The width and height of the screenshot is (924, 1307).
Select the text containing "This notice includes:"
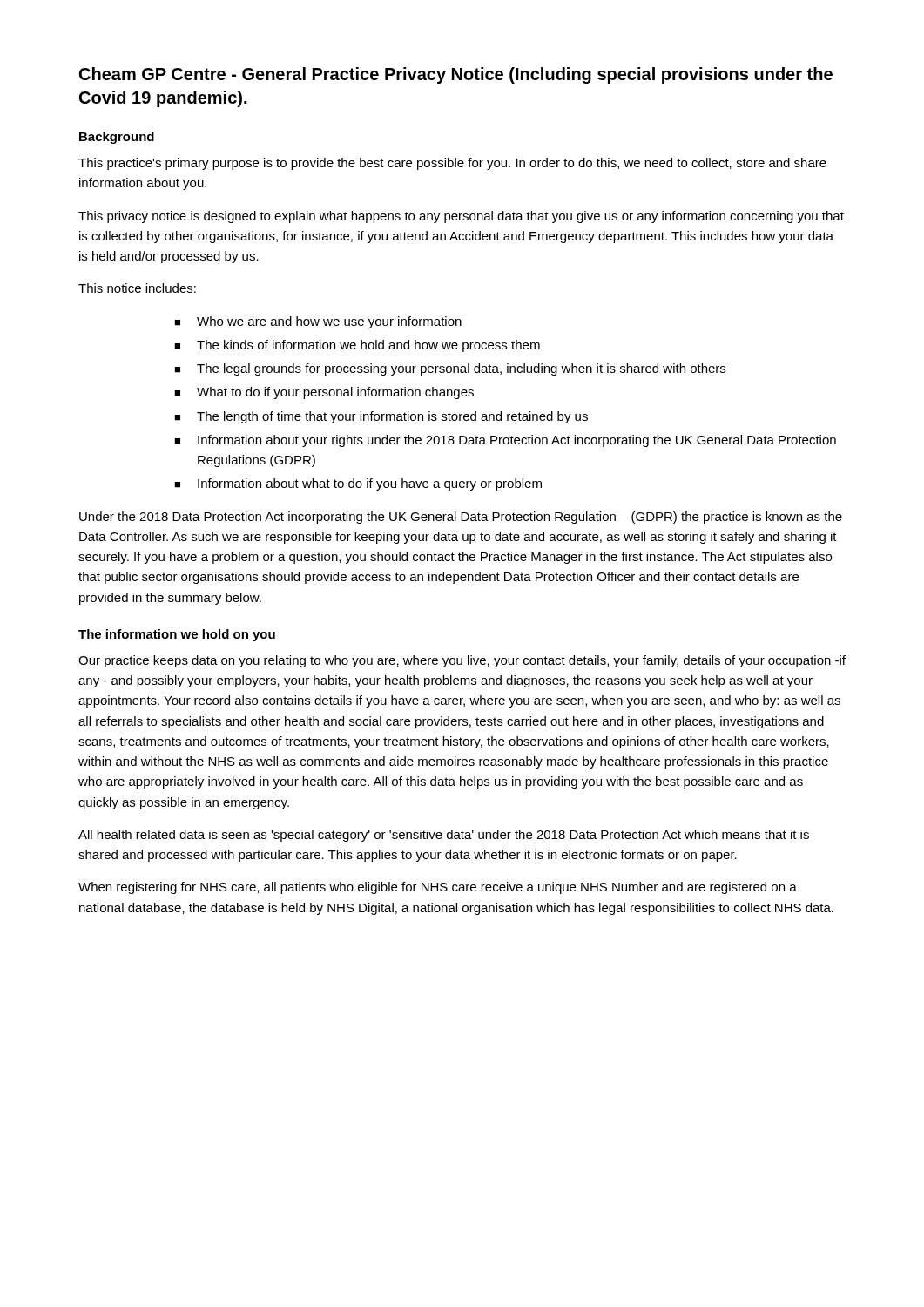pos(138,288)
